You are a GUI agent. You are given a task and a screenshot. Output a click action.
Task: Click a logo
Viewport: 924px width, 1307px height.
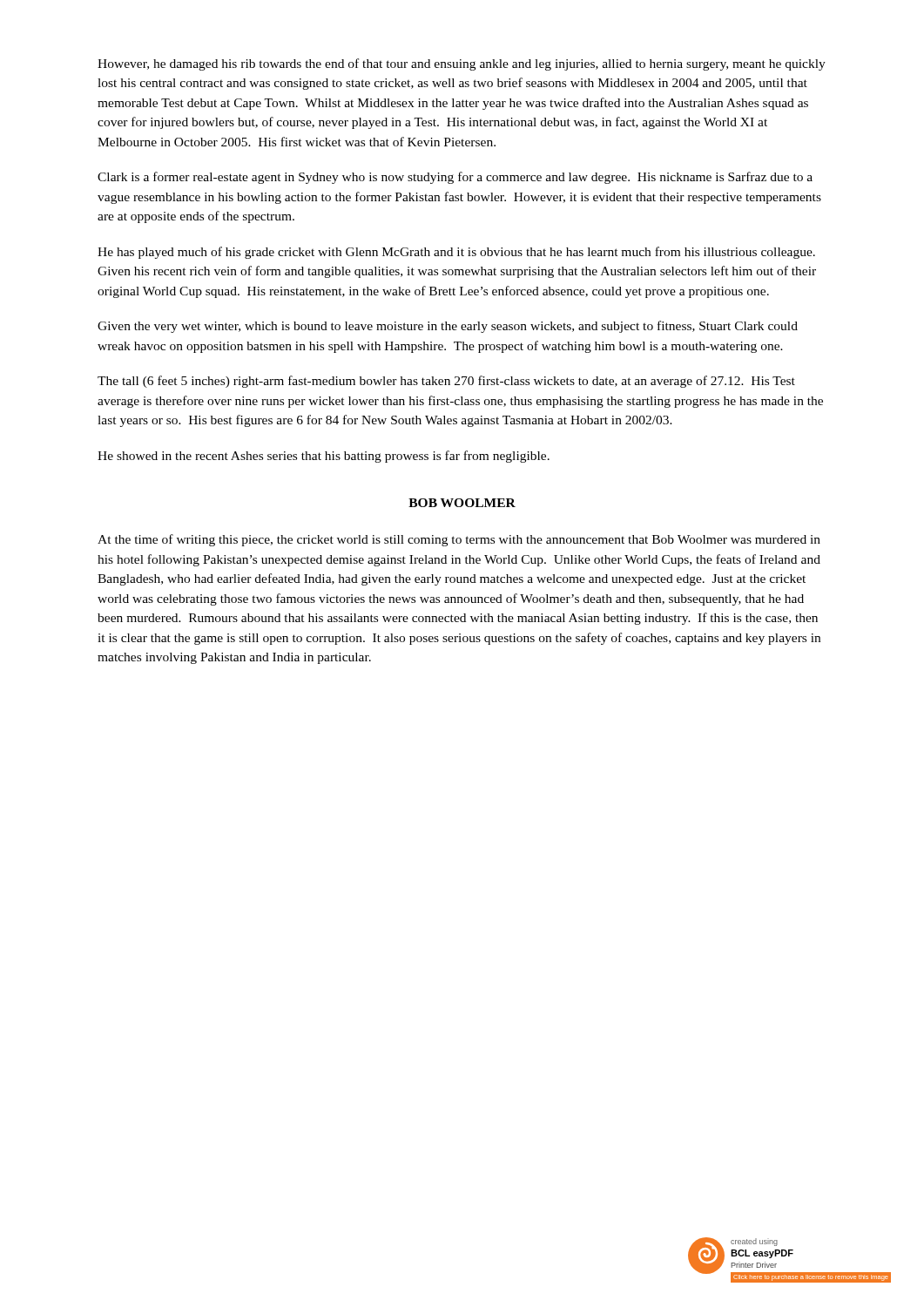click(x=789, y=1259)
